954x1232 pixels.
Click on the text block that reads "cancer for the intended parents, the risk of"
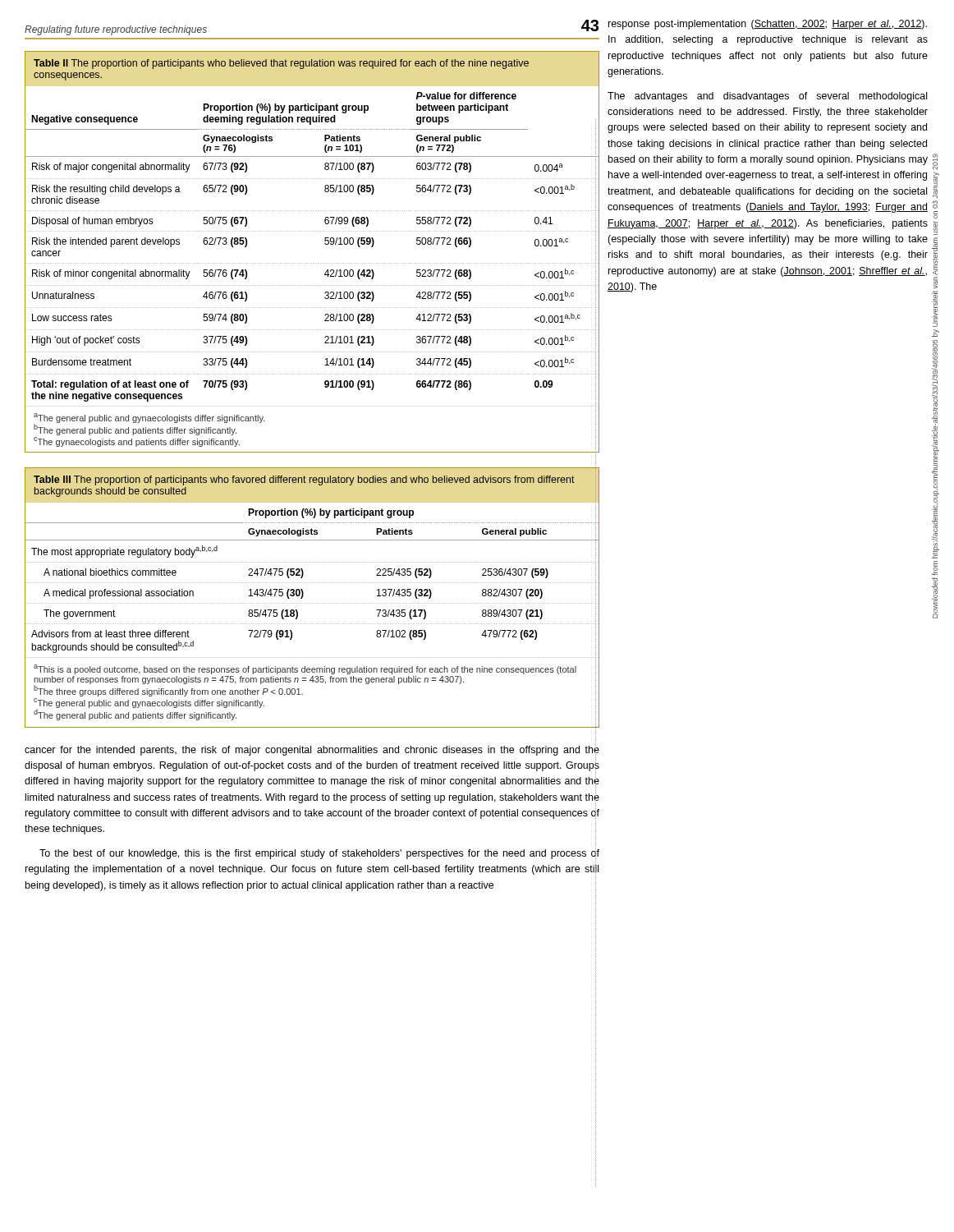click(312, 818)
